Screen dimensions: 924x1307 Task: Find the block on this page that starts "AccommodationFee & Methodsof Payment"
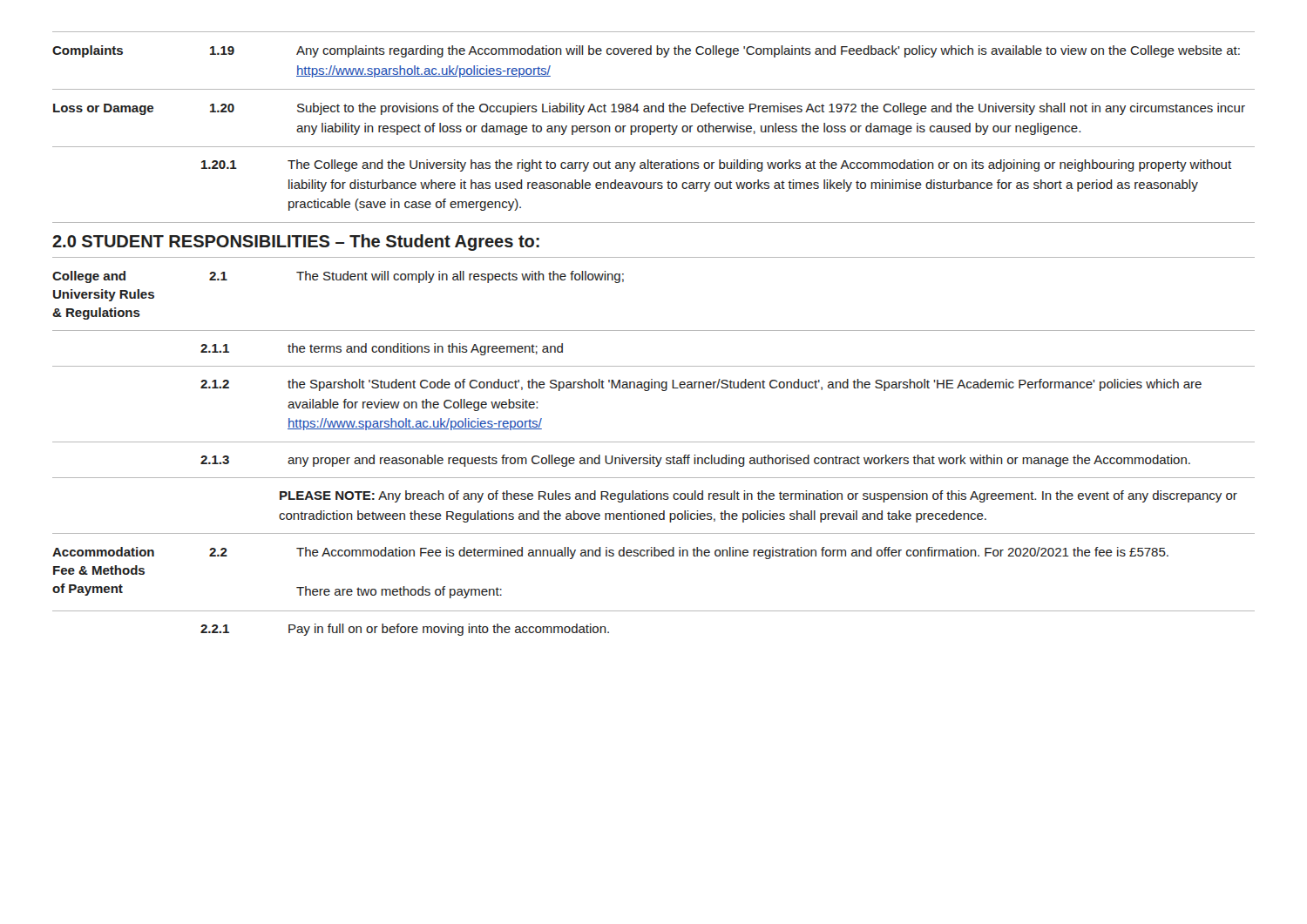[x=610, y=553]
